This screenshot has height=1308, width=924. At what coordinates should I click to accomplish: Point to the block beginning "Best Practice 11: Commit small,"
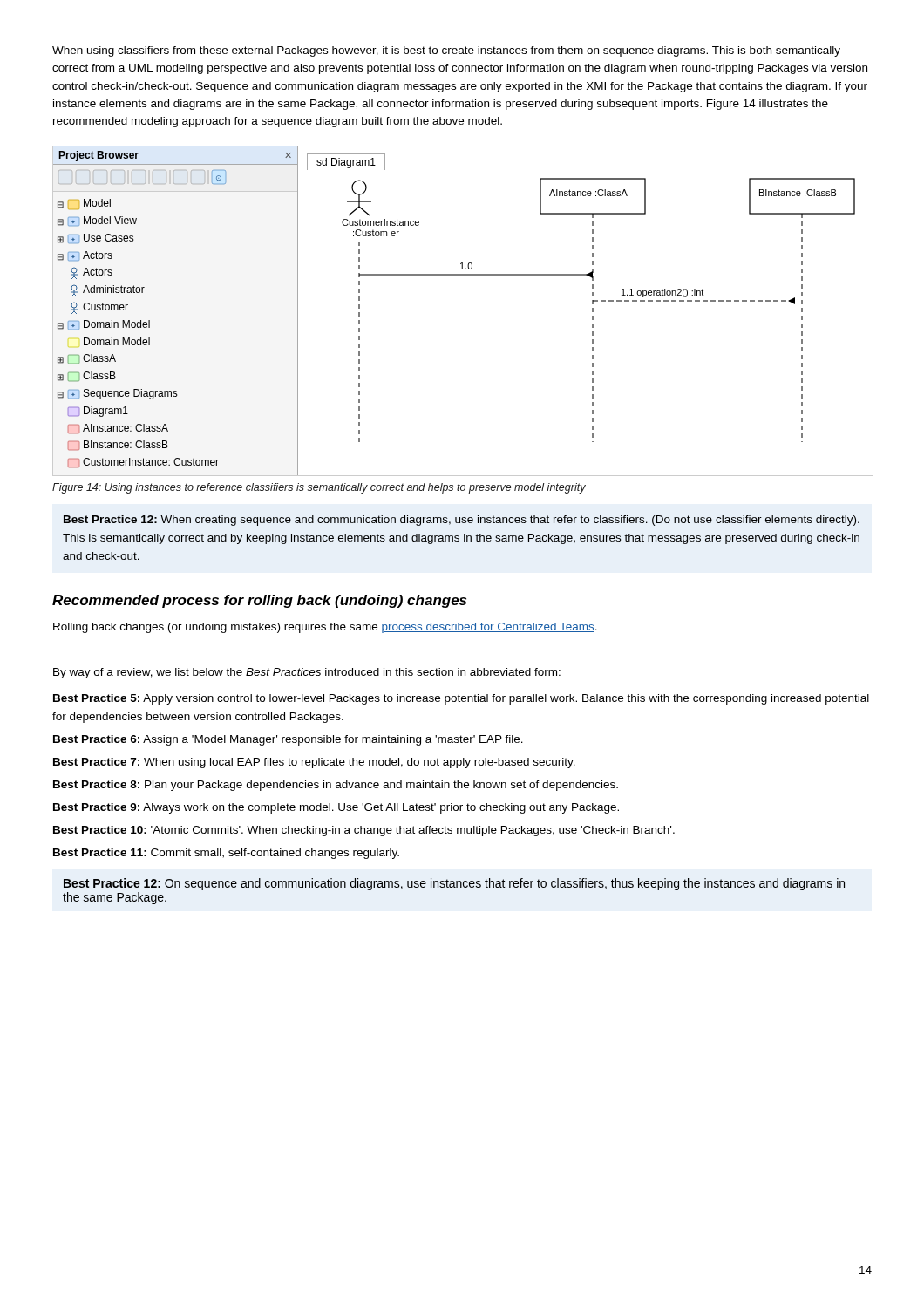[x=226, y=852]
